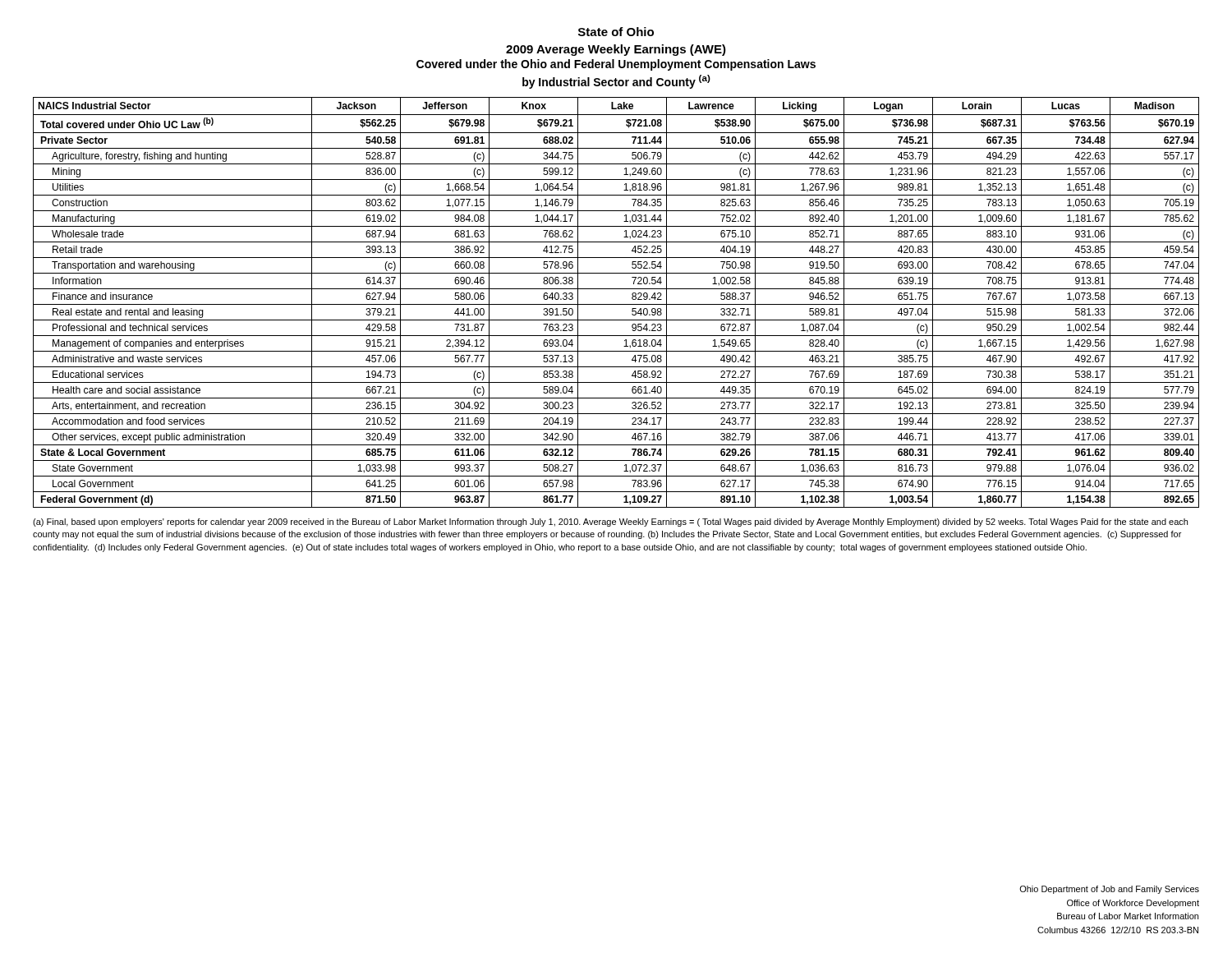Point to the block beginning "(a) Final, based"
The height and width of the screenshot is (953, 1232).
pyautogui.click(x=611, y=534)
